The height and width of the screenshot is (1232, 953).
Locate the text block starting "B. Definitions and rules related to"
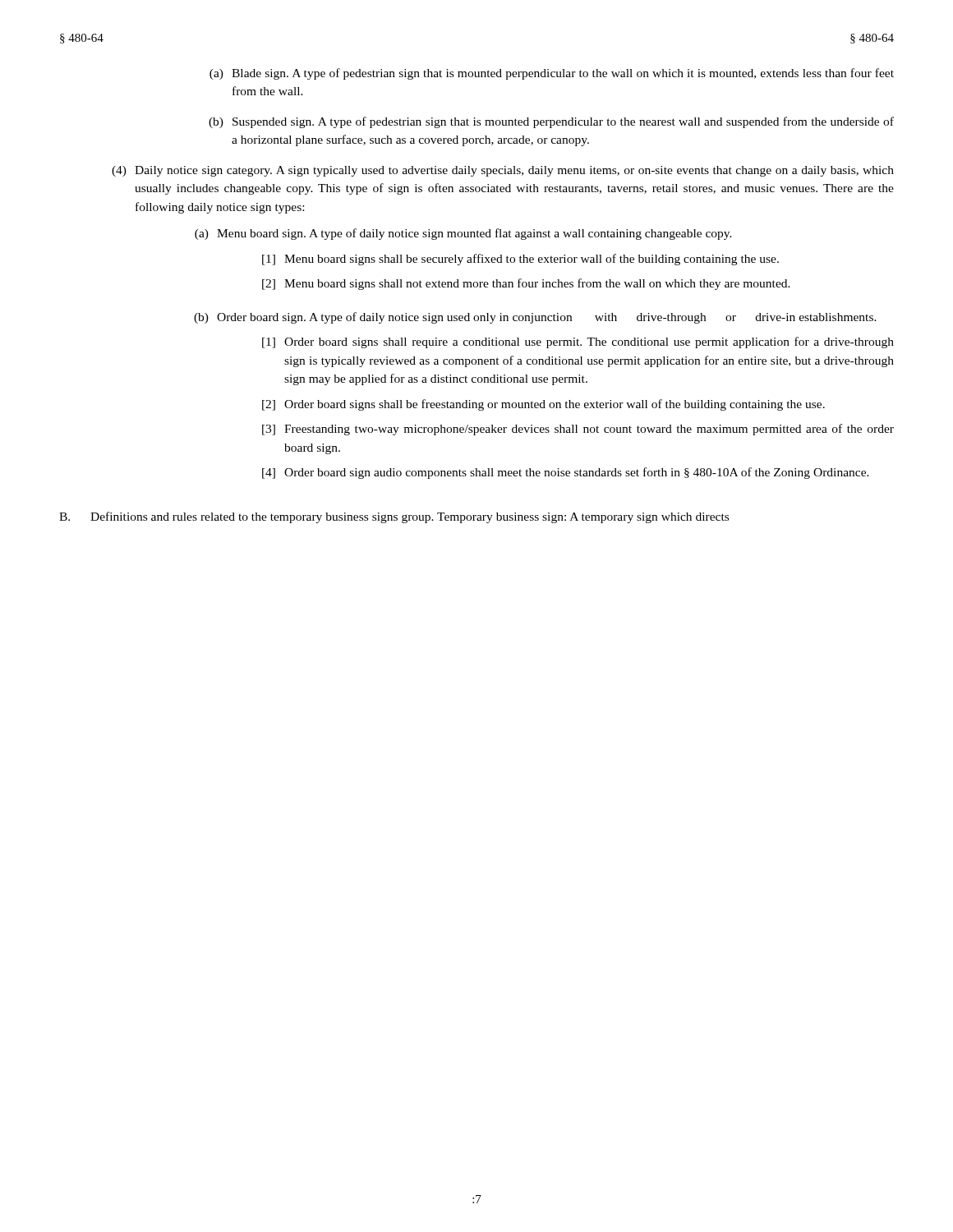coord(476,517)
